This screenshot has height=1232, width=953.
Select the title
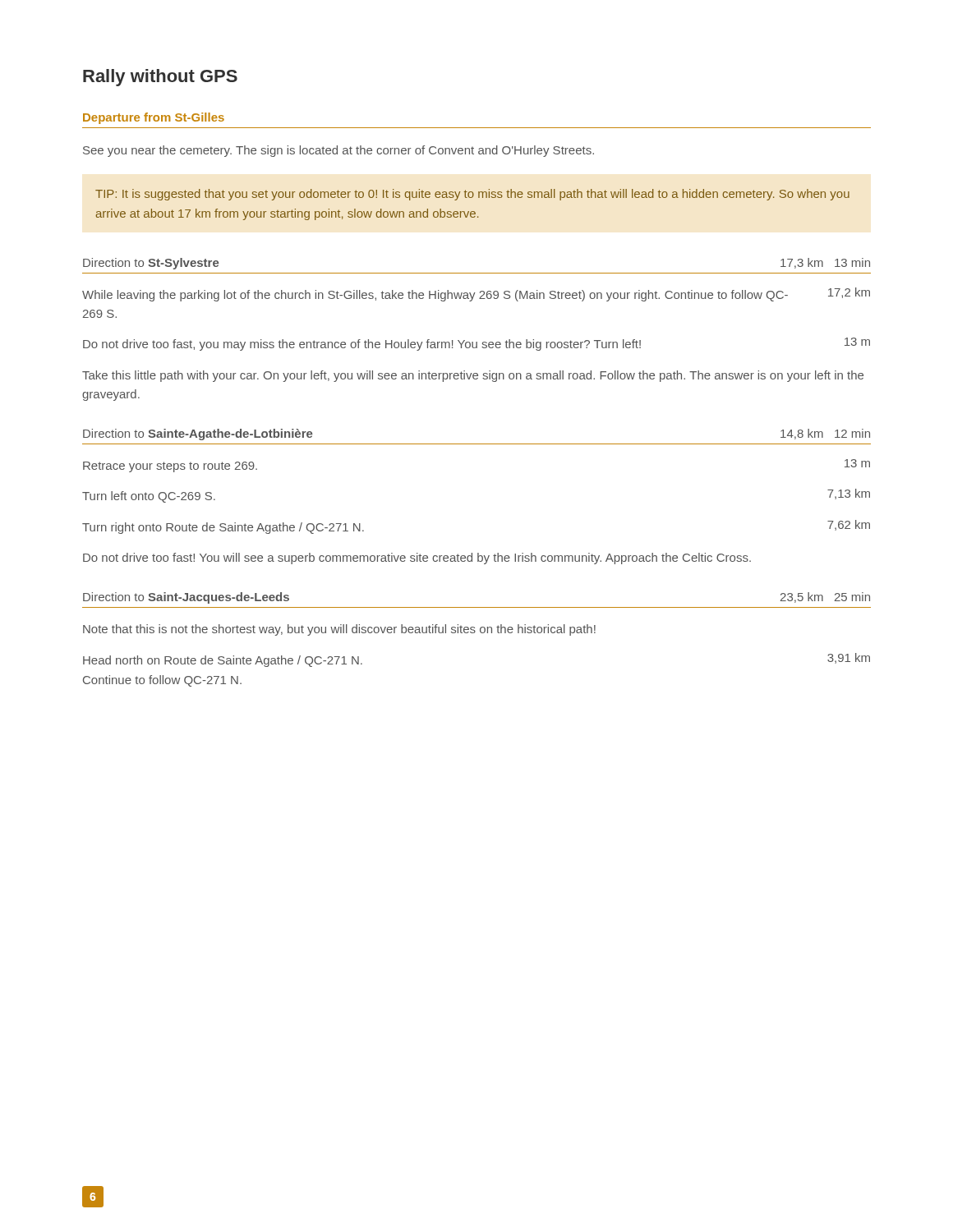click(x=160, y=76)
